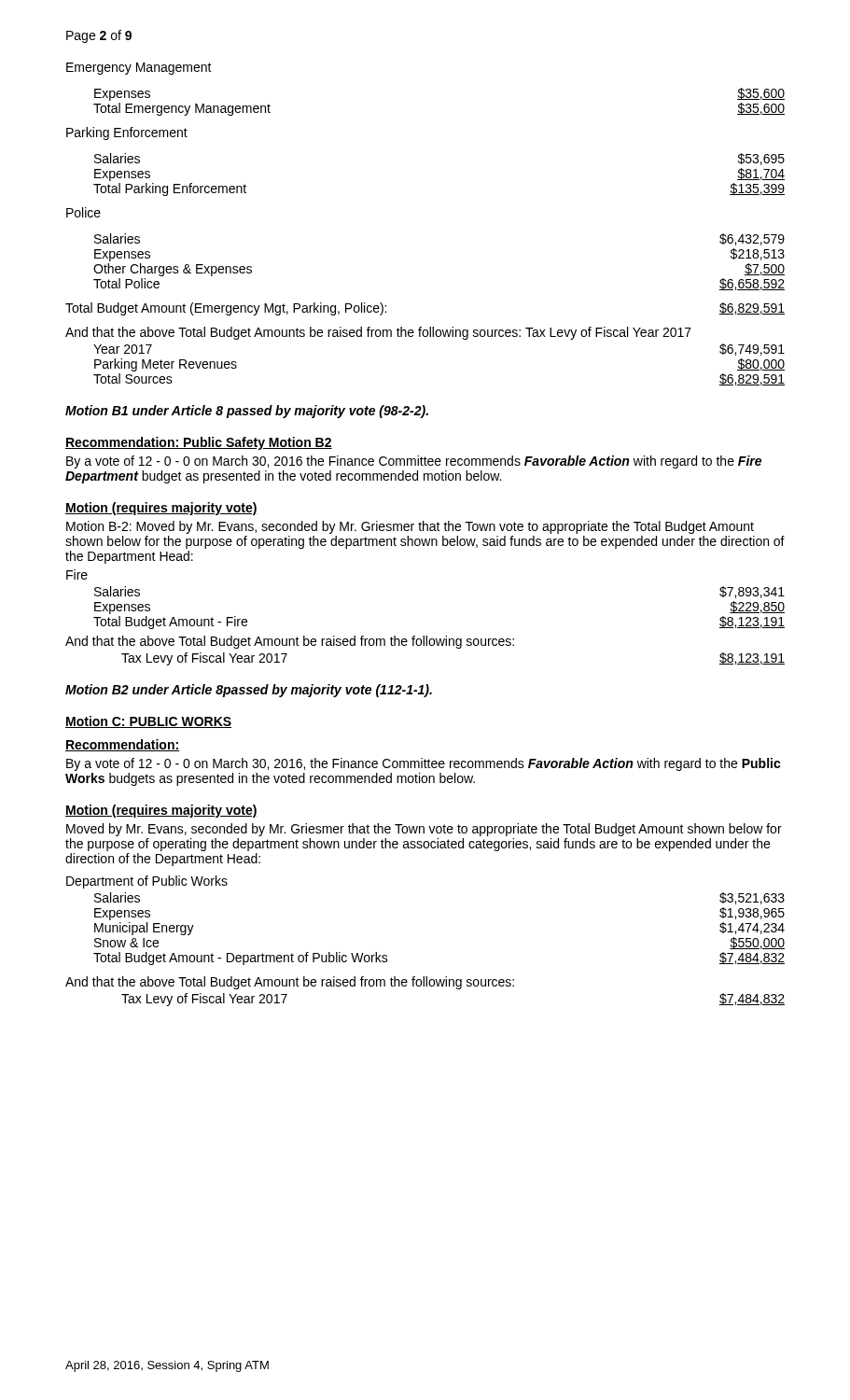Image resolution: width=850 pixels, height=1400 pixels.
Task: Find the element starting "Total Police $6,658,592"
Action: click(128, 284)
